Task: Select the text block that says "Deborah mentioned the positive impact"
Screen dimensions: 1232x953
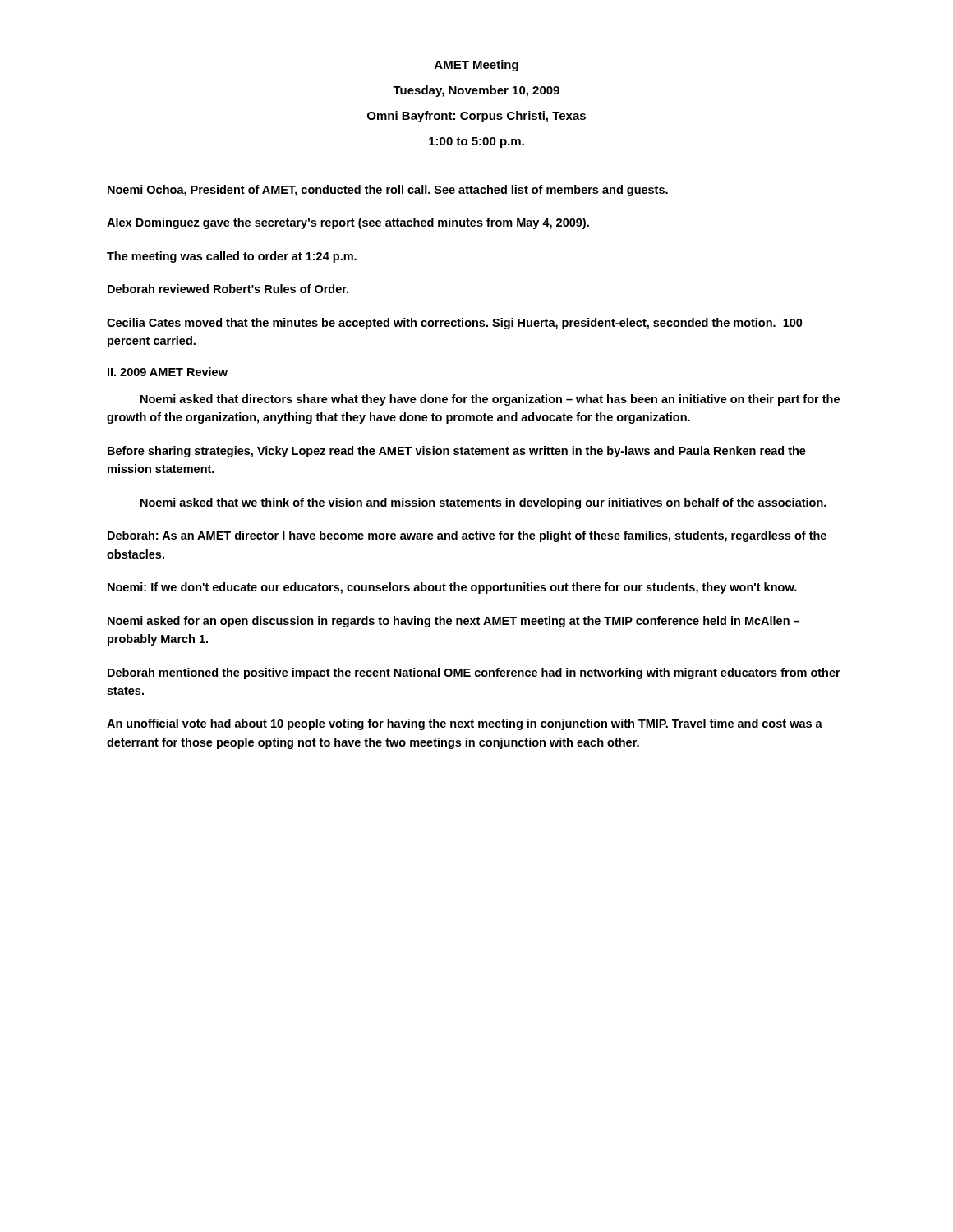Action: click(x=473, y=681)
